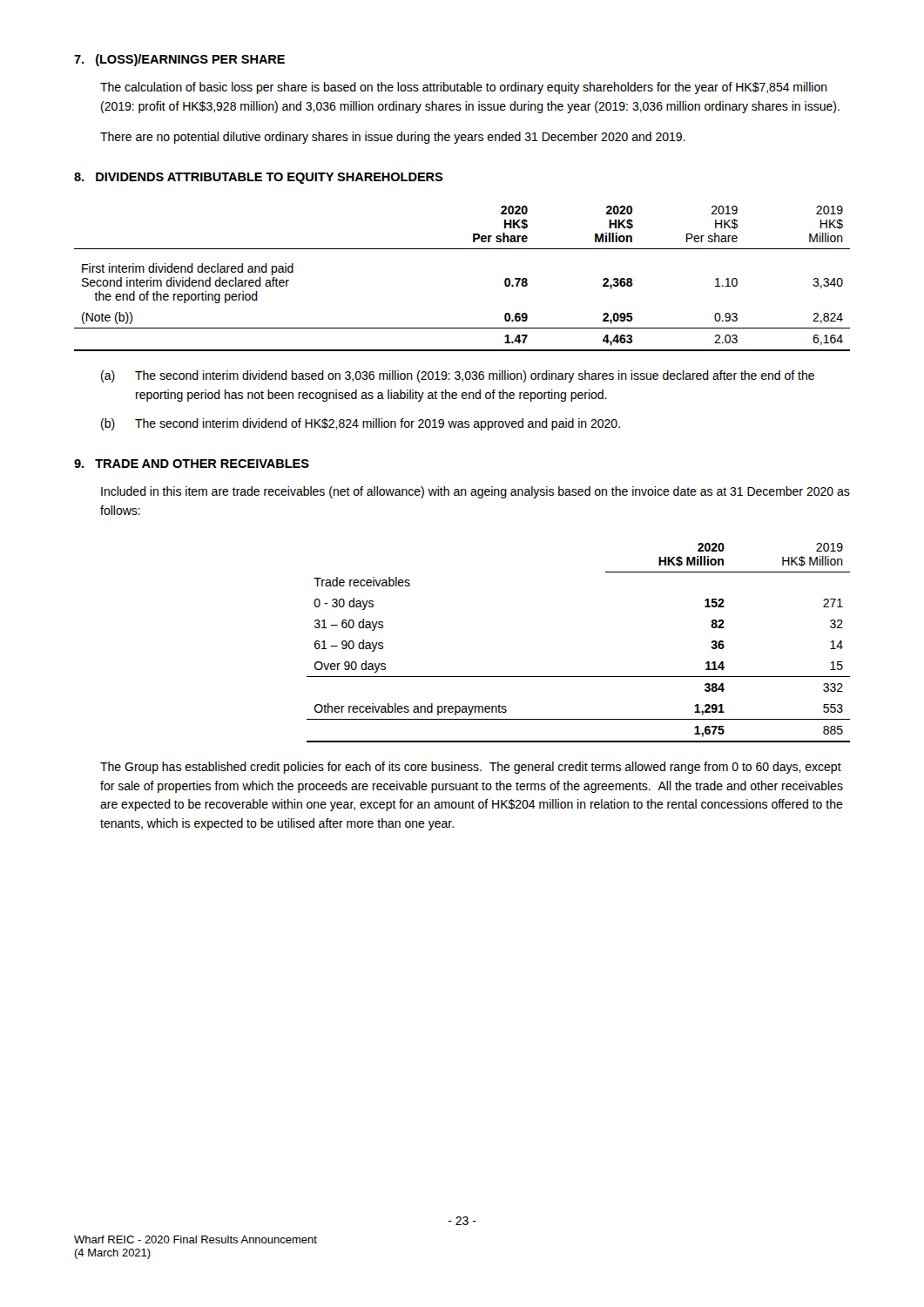Locate the text block starting "9. TRADE AND"
The height and width of the screenshot is (1307, 924).
tap(192, 464)
